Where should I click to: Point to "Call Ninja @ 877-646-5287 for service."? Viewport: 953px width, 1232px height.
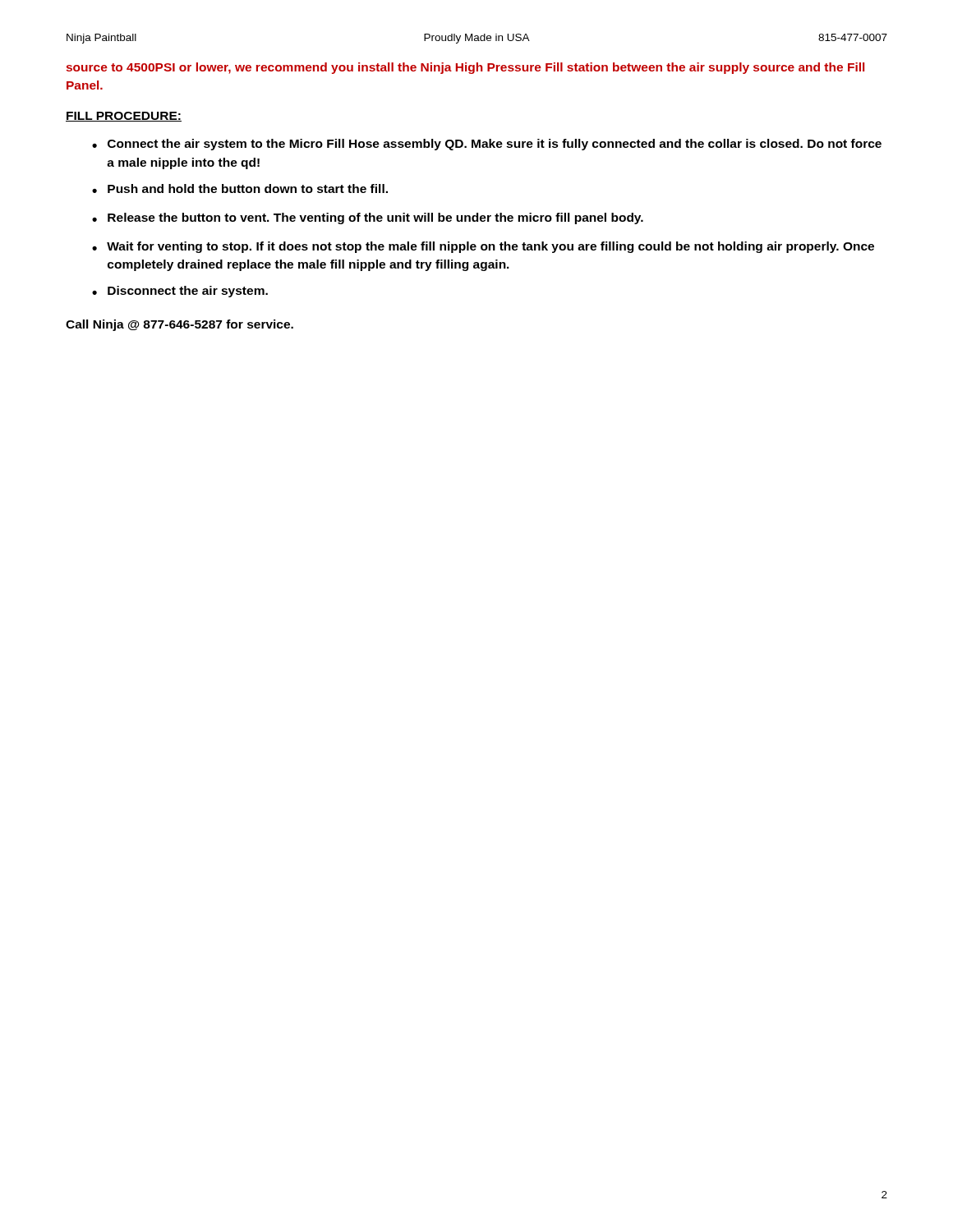click(180, 324)
